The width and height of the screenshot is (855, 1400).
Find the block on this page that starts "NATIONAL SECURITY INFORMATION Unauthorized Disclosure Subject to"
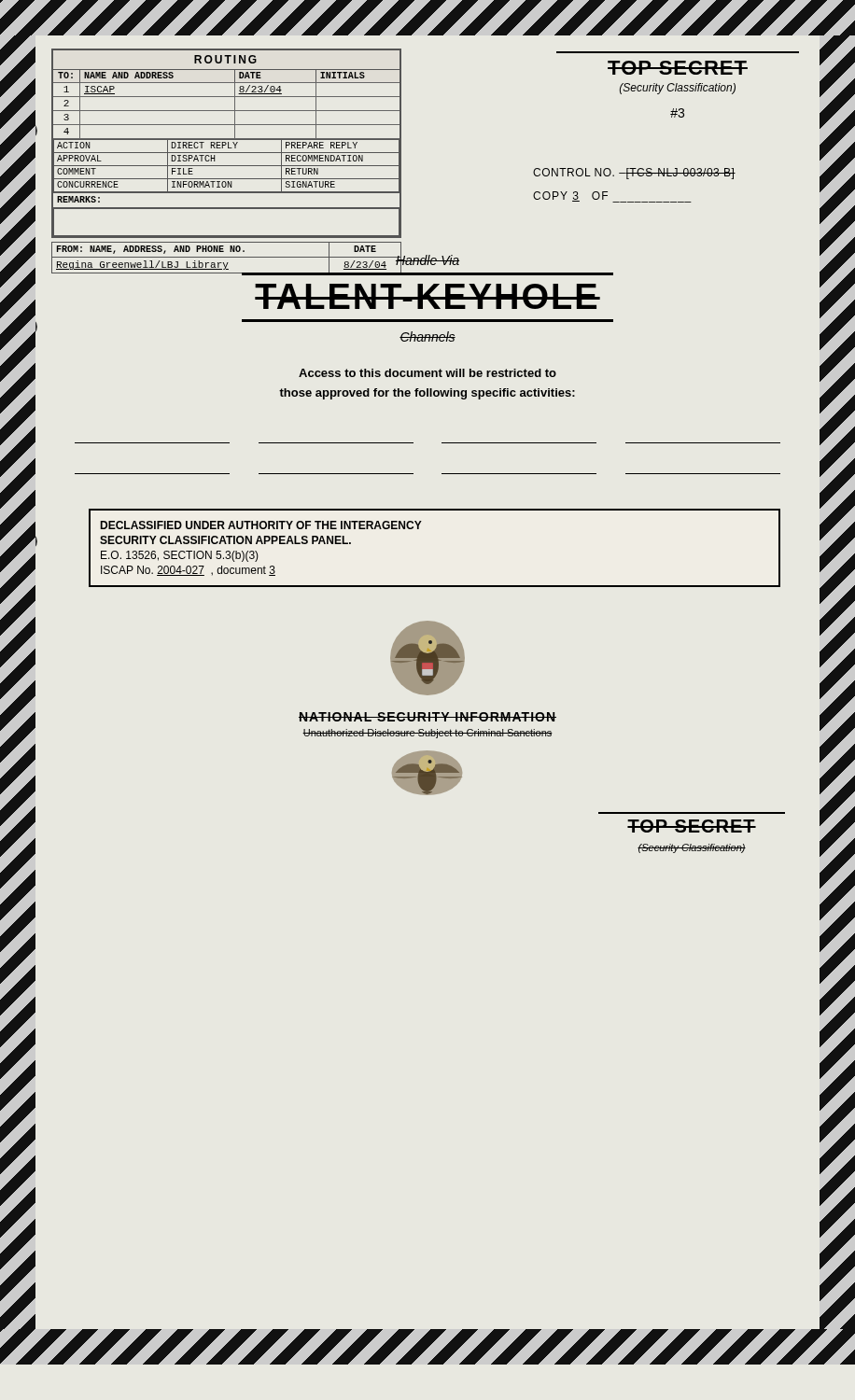(428, 724)
